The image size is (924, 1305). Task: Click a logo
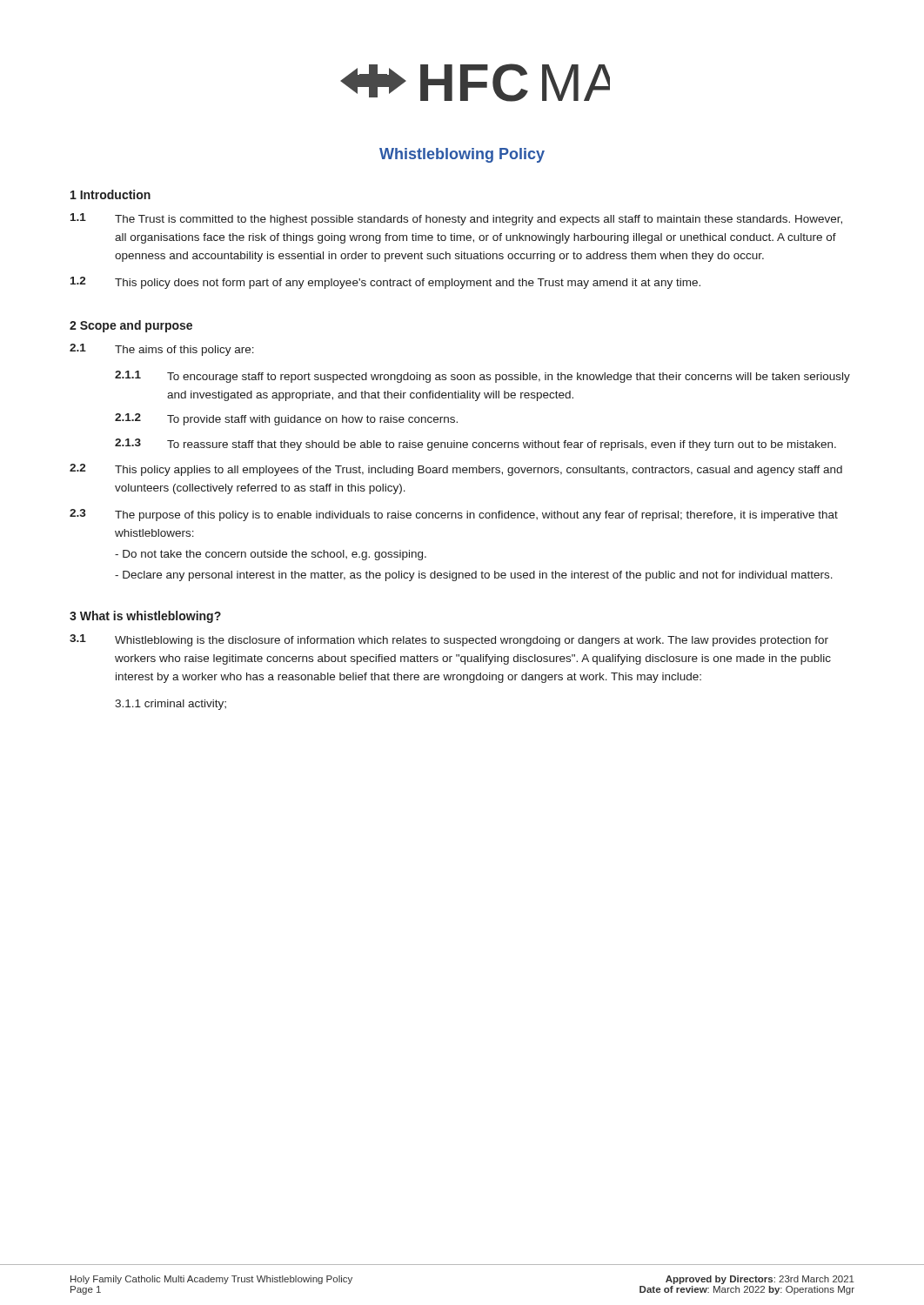coord(462,69)
